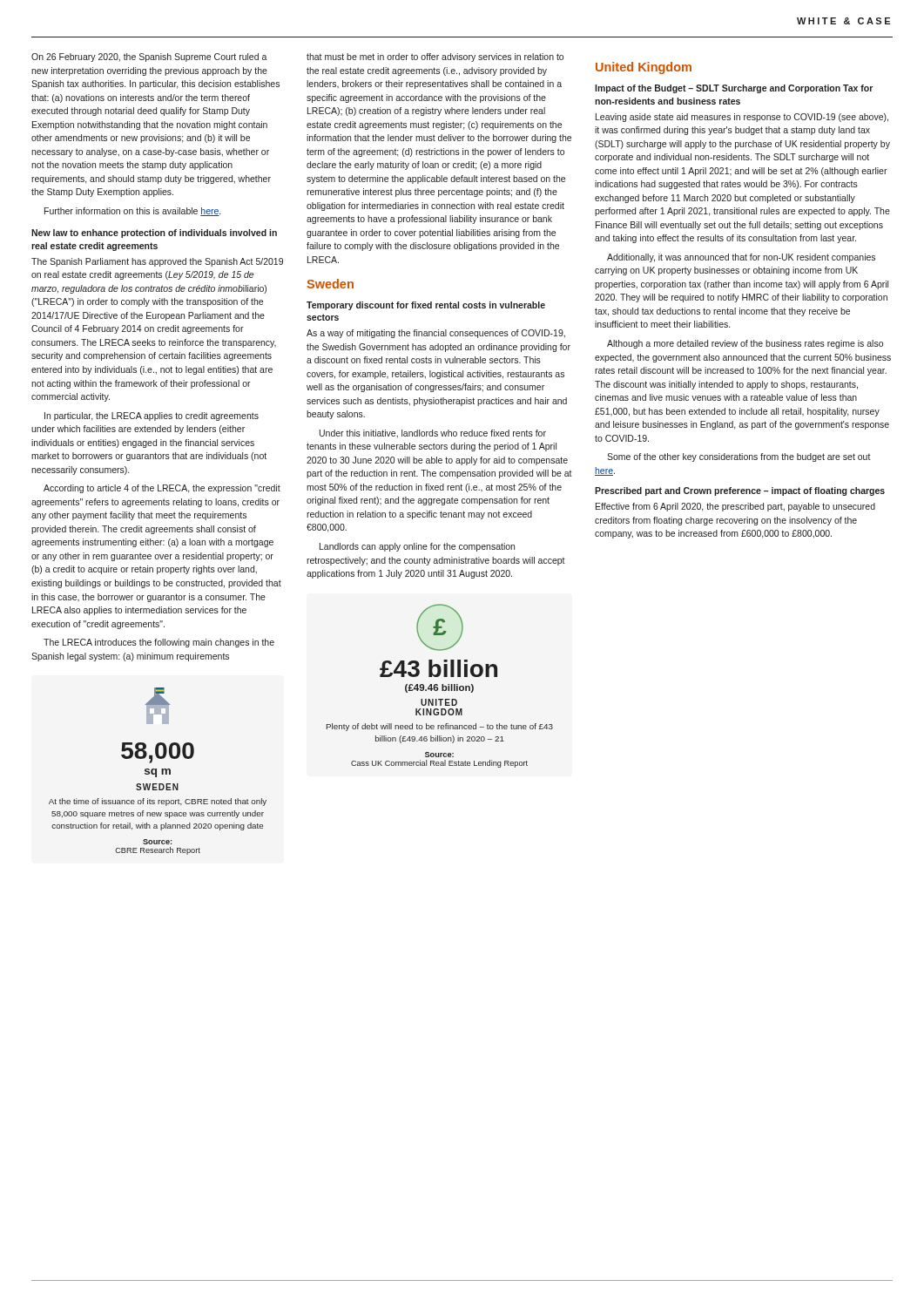Navigate to the region starting "Leaving aside state aid measures in"
This screenshot has width=924, height=1307.
[744, 294]
